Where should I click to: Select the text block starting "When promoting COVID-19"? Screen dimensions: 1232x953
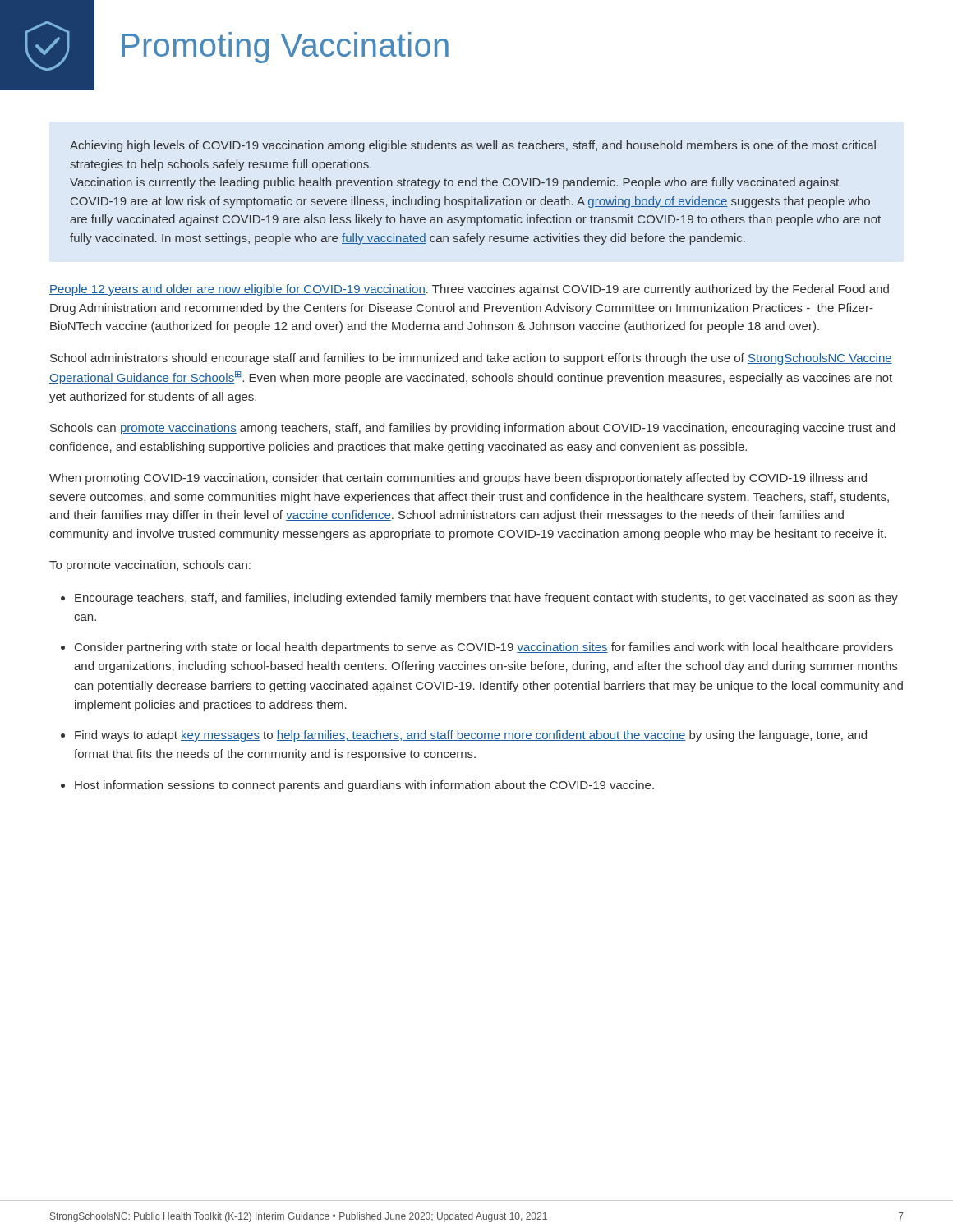[x=476, y=506]
